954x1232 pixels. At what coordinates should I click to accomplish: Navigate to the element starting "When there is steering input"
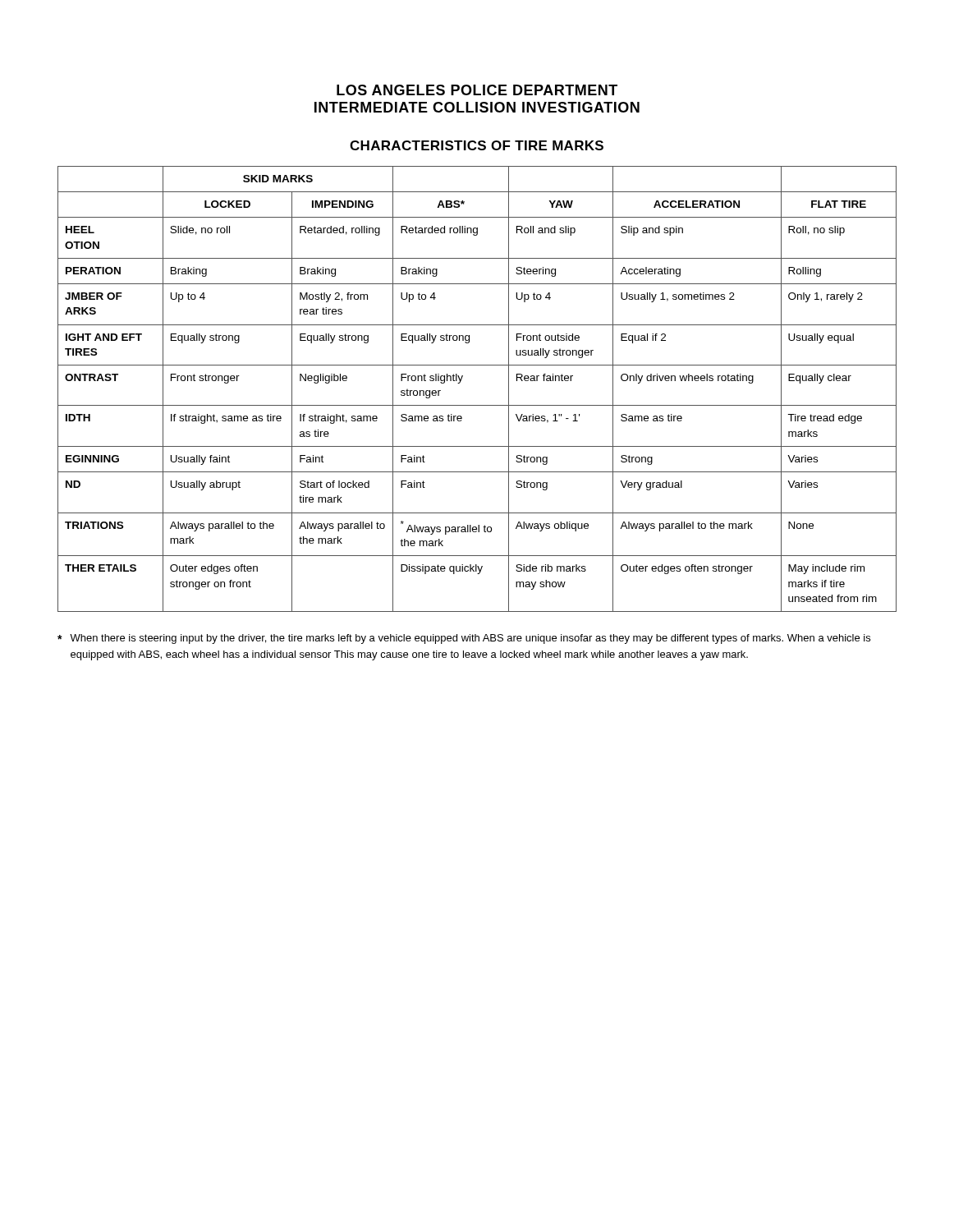click(477, 646)
